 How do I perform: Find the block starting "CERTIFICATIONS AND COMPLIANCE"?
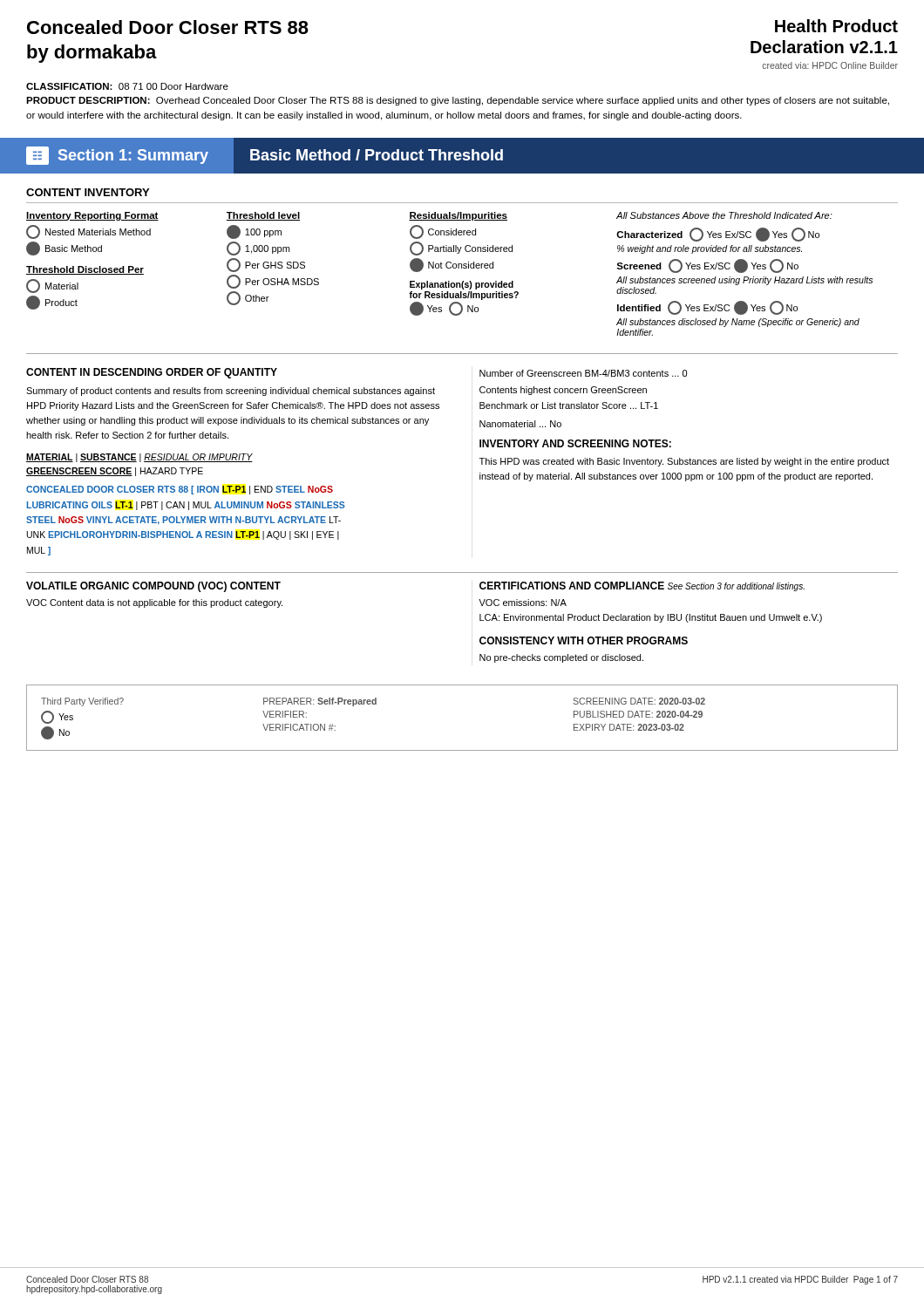[572, 586]
